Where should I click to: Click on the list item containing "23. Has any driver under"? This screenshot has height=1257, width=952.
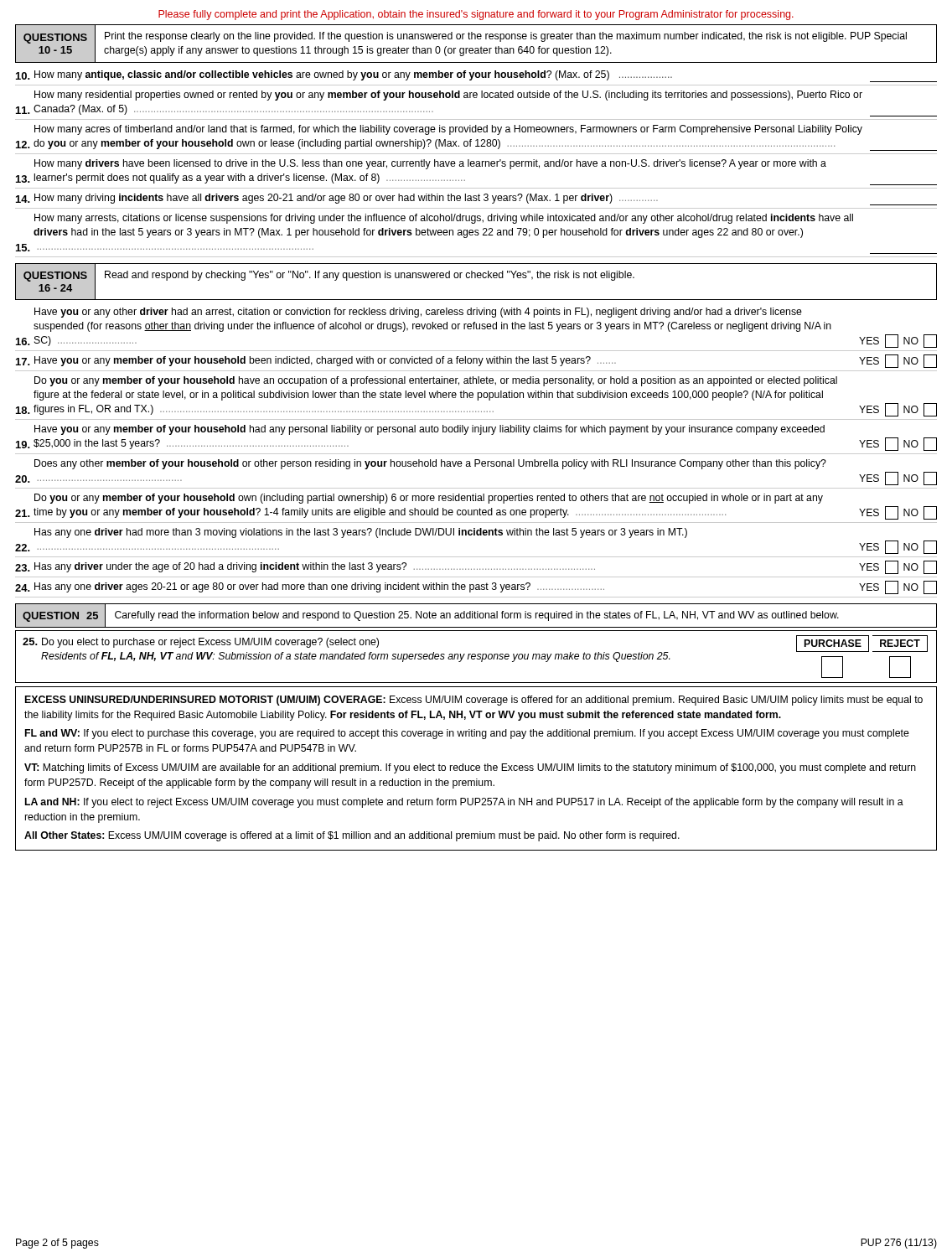click(x=476, y=567)
